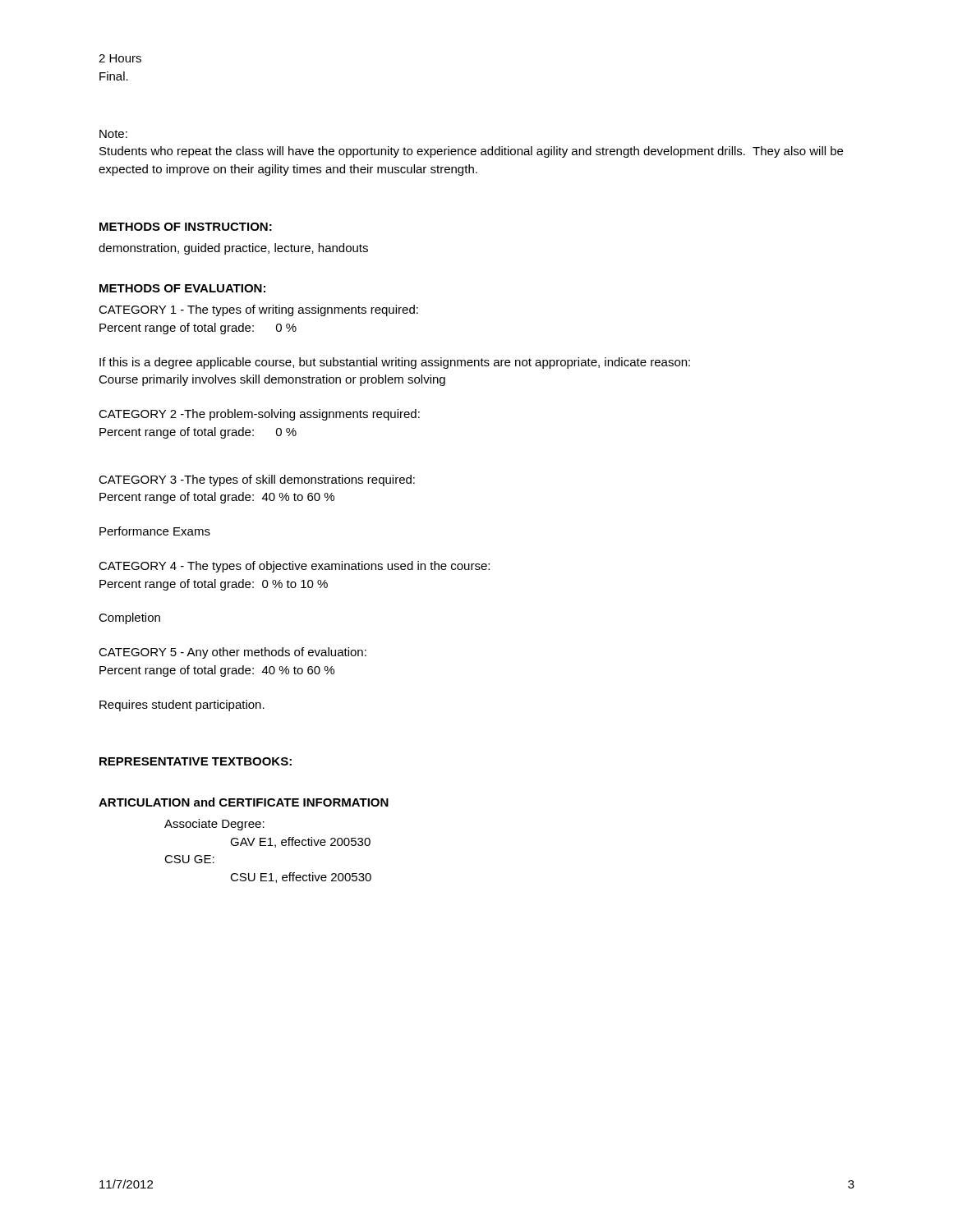Viewport: 953px width, 1232px height.
Task: Select the text block with the text "CATEGORY 4 - The types"
Action: (x=476, y=574)
